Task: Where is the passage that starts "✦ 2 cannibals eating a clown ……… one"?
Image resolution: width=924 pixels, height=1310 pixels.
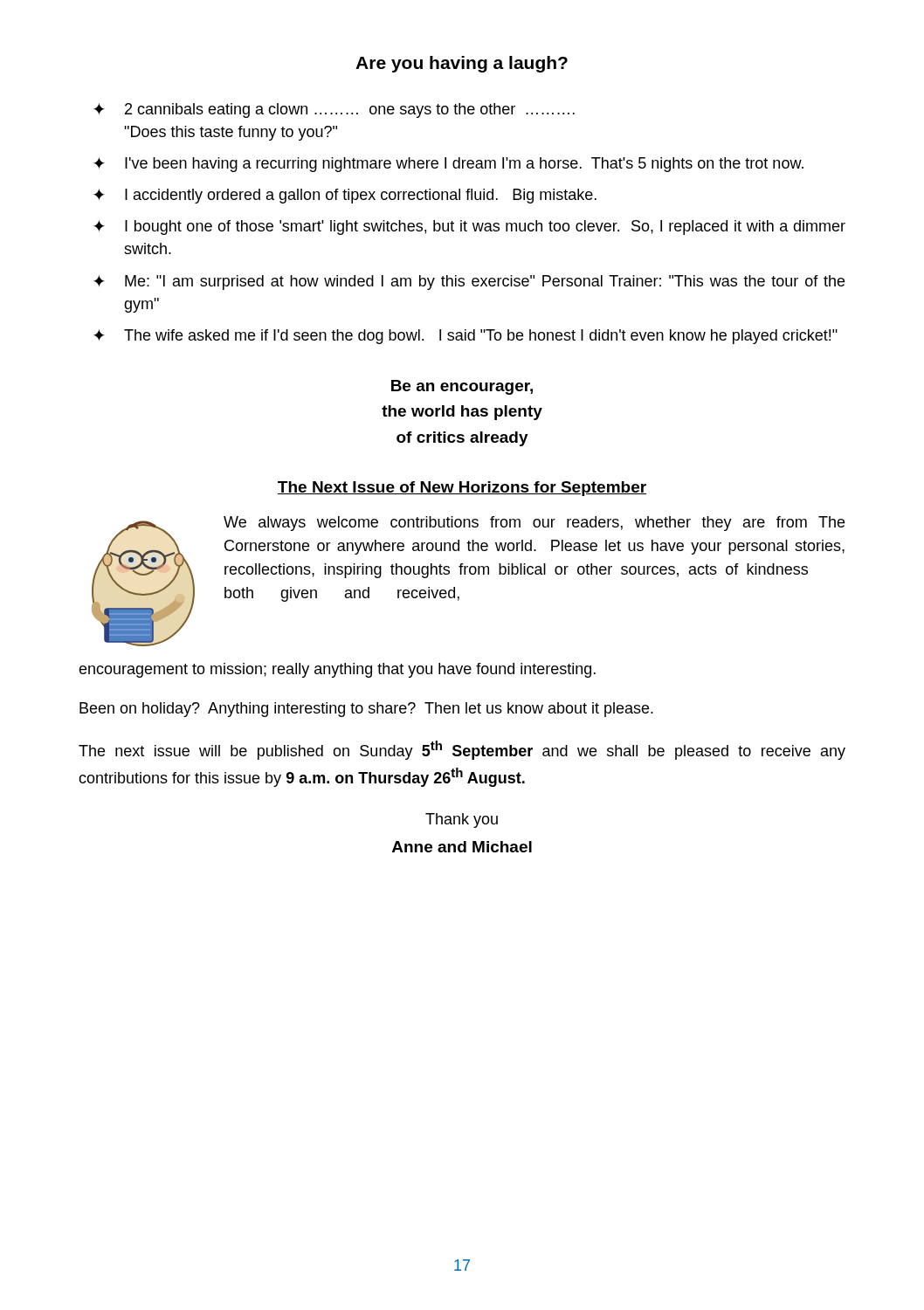Action: (x=462, y=121)
